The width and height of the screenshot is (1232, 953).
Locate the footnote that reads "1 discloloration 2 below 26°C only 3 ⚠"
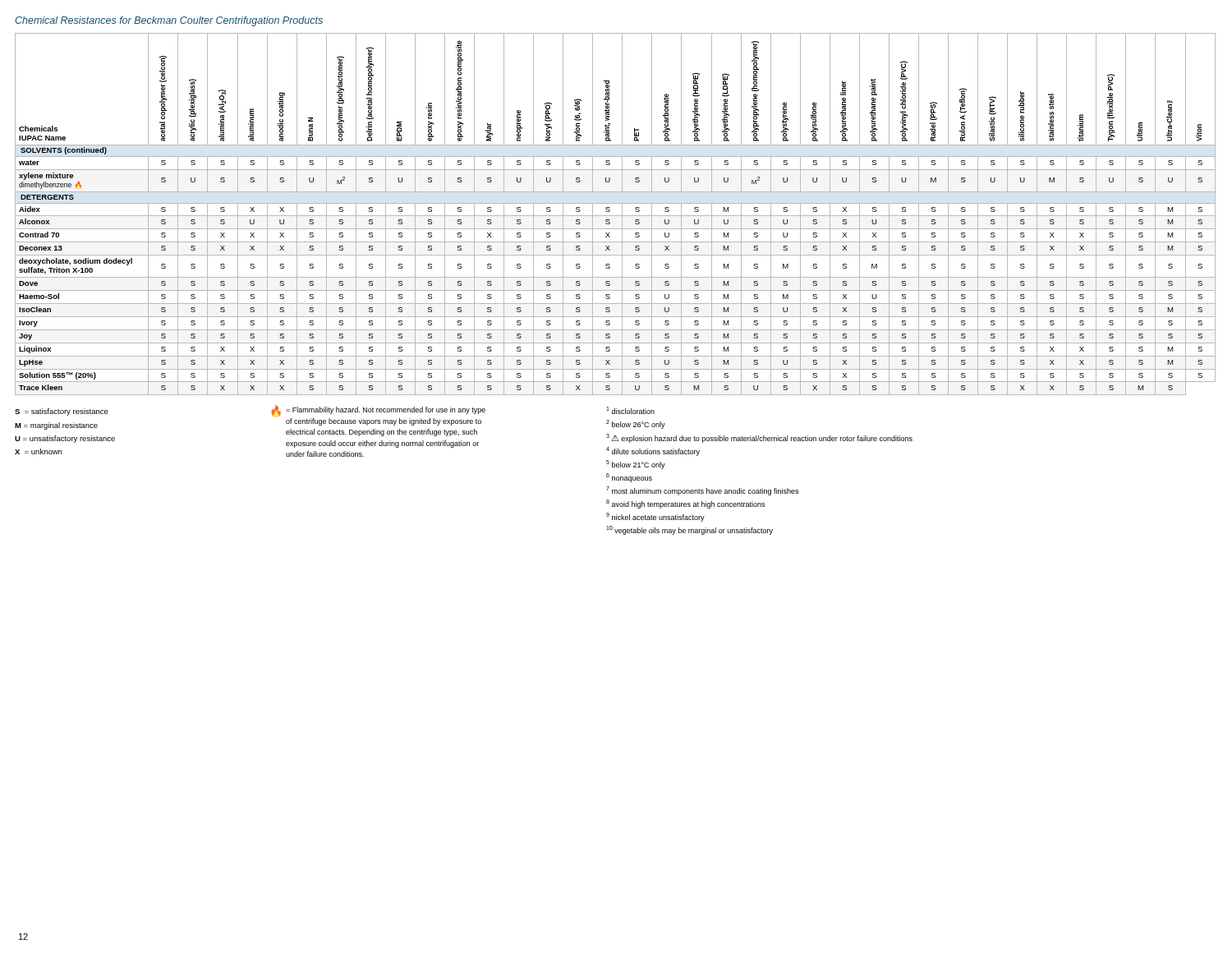pos(630,410)
